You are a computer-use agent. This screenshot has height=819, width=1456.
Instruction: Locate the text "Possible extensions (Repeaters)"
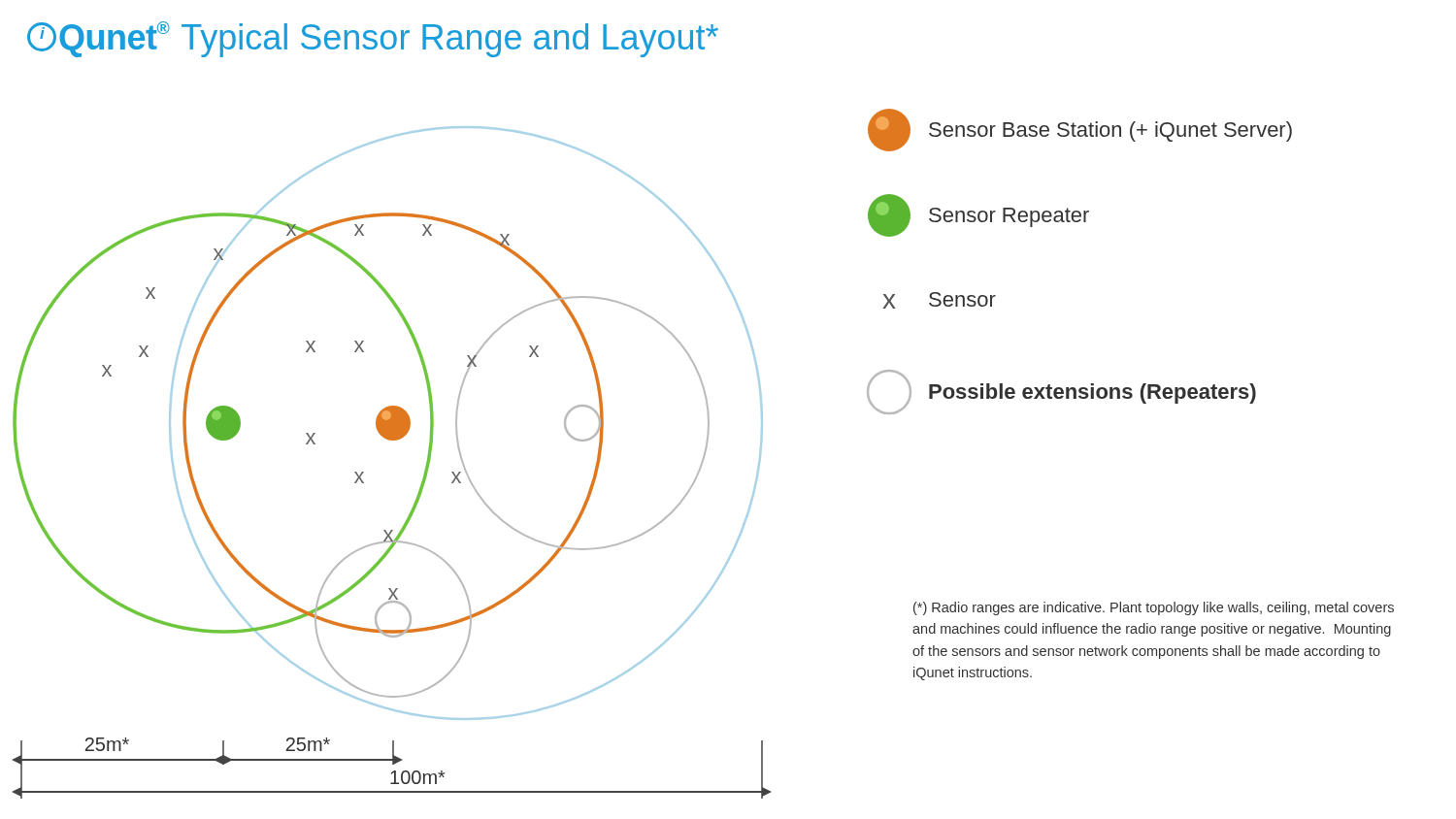point(1060,392)
